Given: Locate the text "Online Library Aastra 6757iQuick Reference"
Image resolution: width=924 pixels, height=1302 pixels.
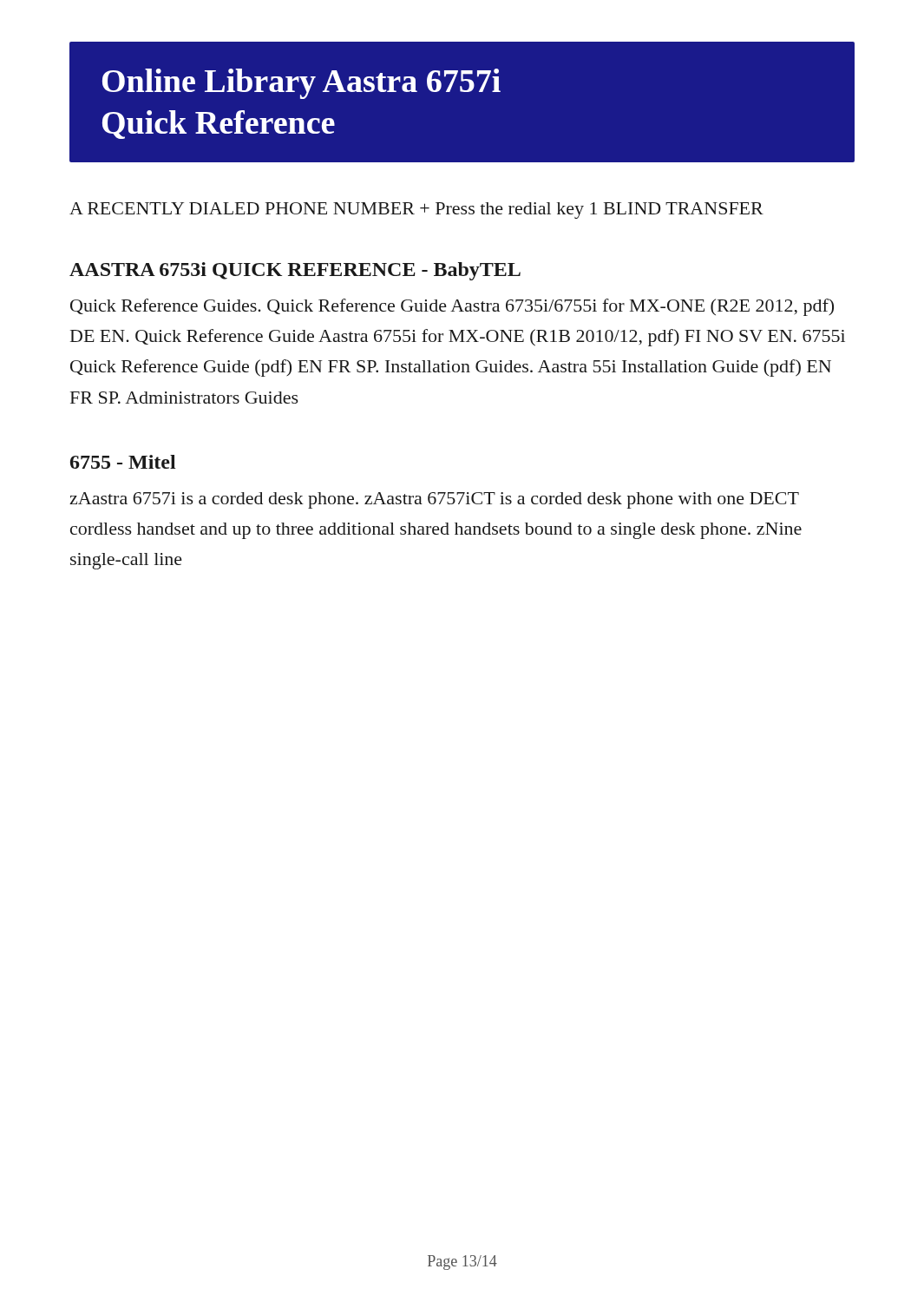Looking at the screenshot, I should click(462, 102).
